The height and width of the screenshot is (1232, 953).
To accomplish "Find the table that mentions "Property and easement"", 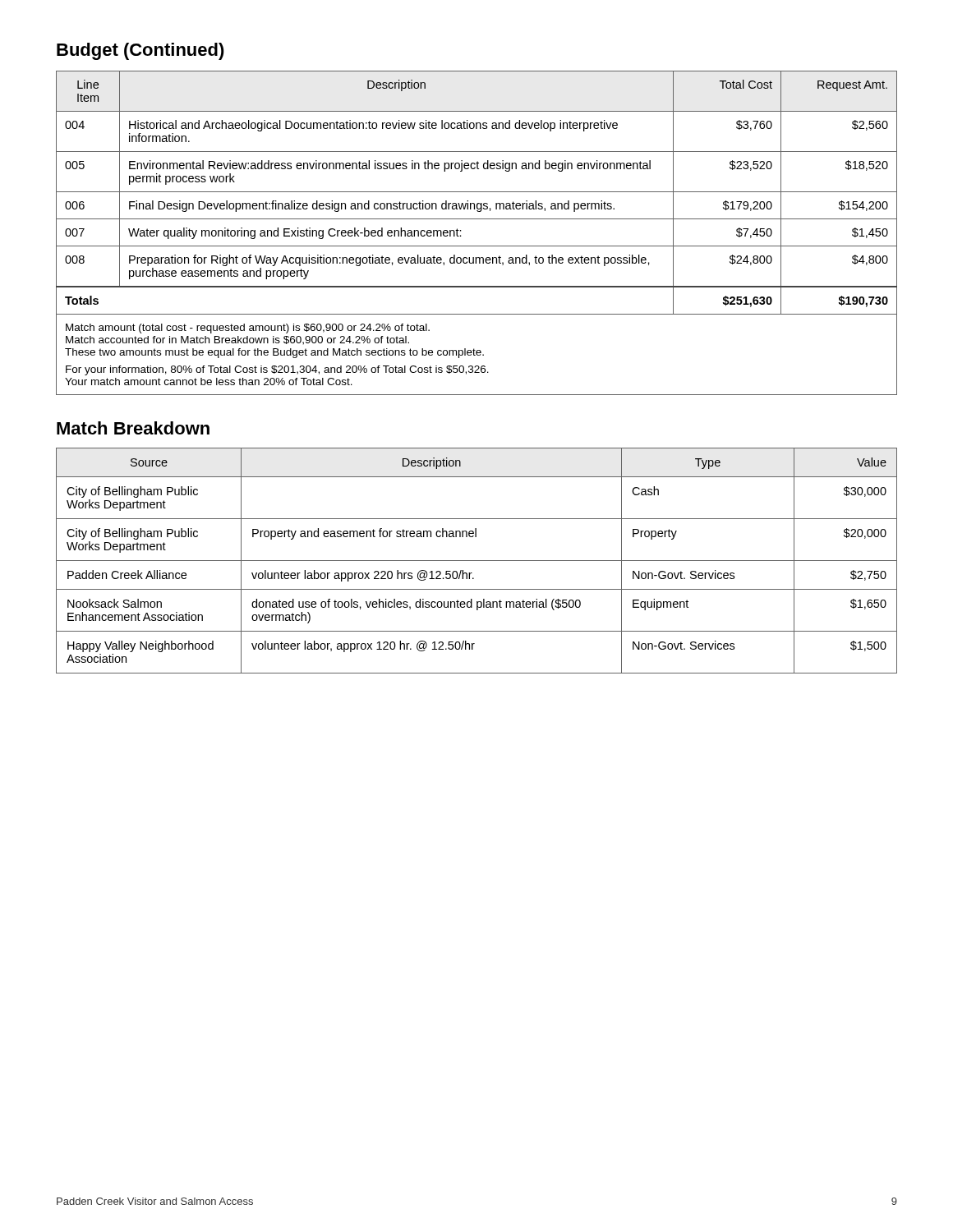I will (x=476, y=561).
